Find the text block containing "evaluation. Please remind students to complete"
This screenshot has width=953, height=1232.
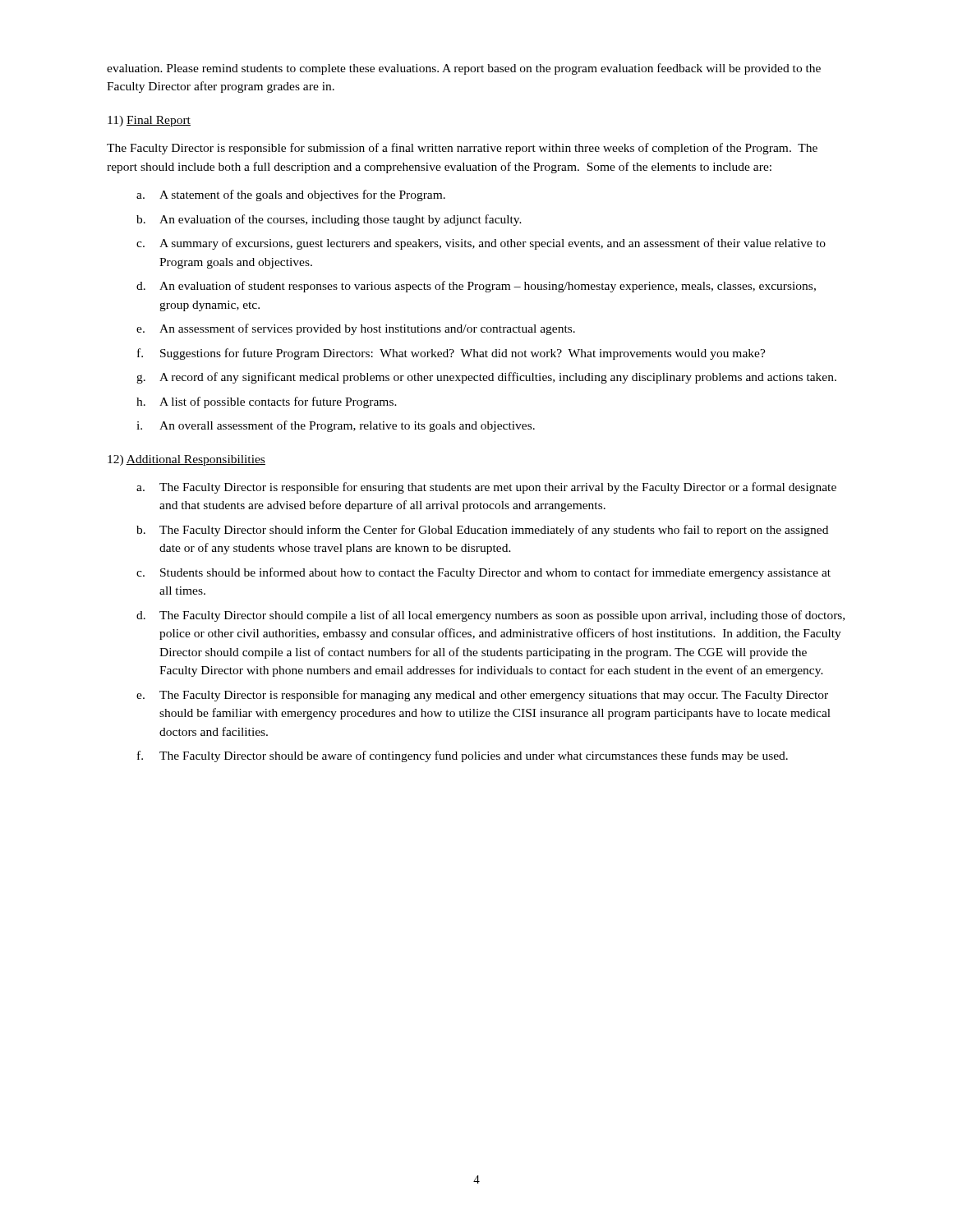[476, 78]
